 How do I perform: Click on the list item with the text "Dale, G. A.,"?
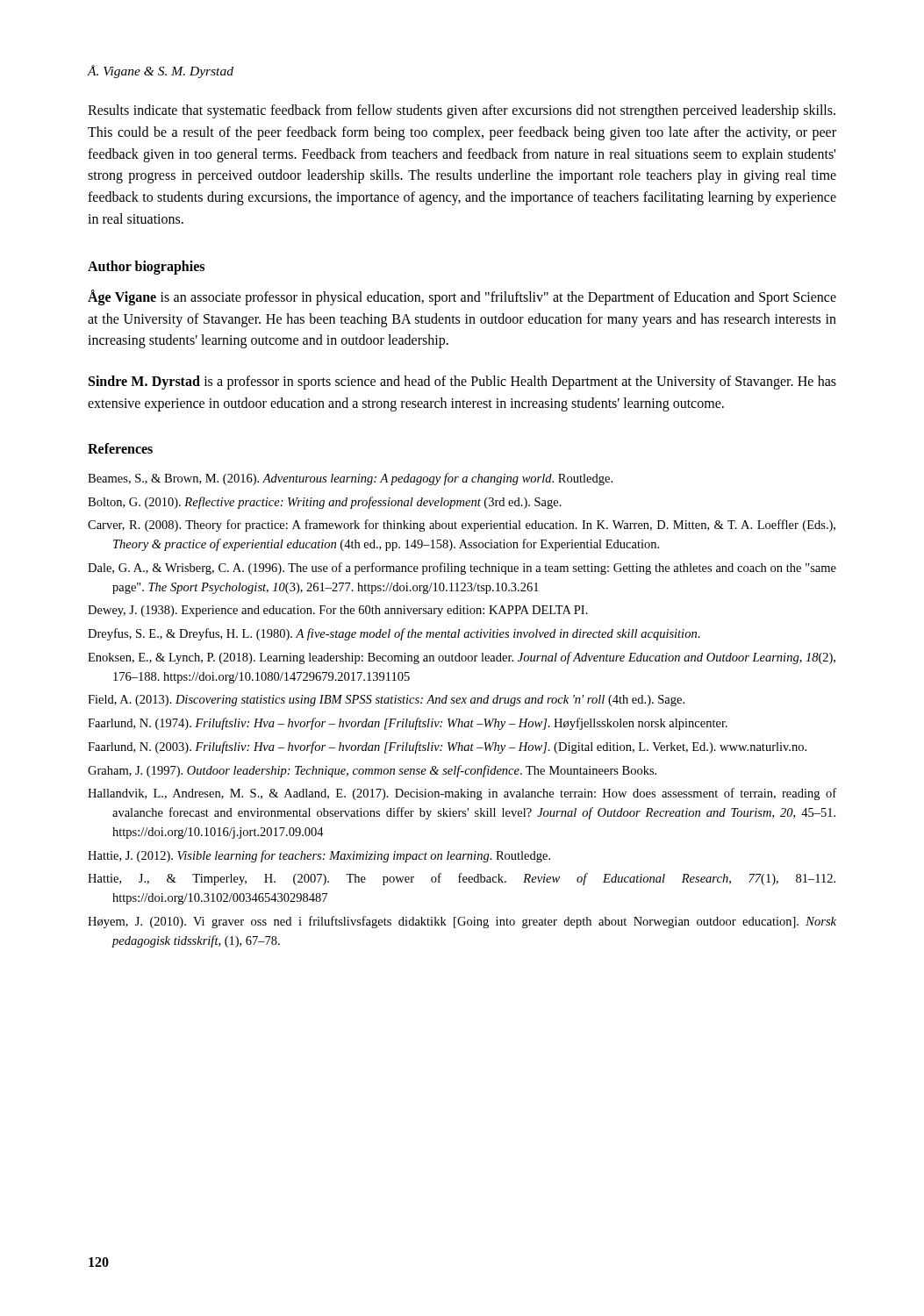462,577
